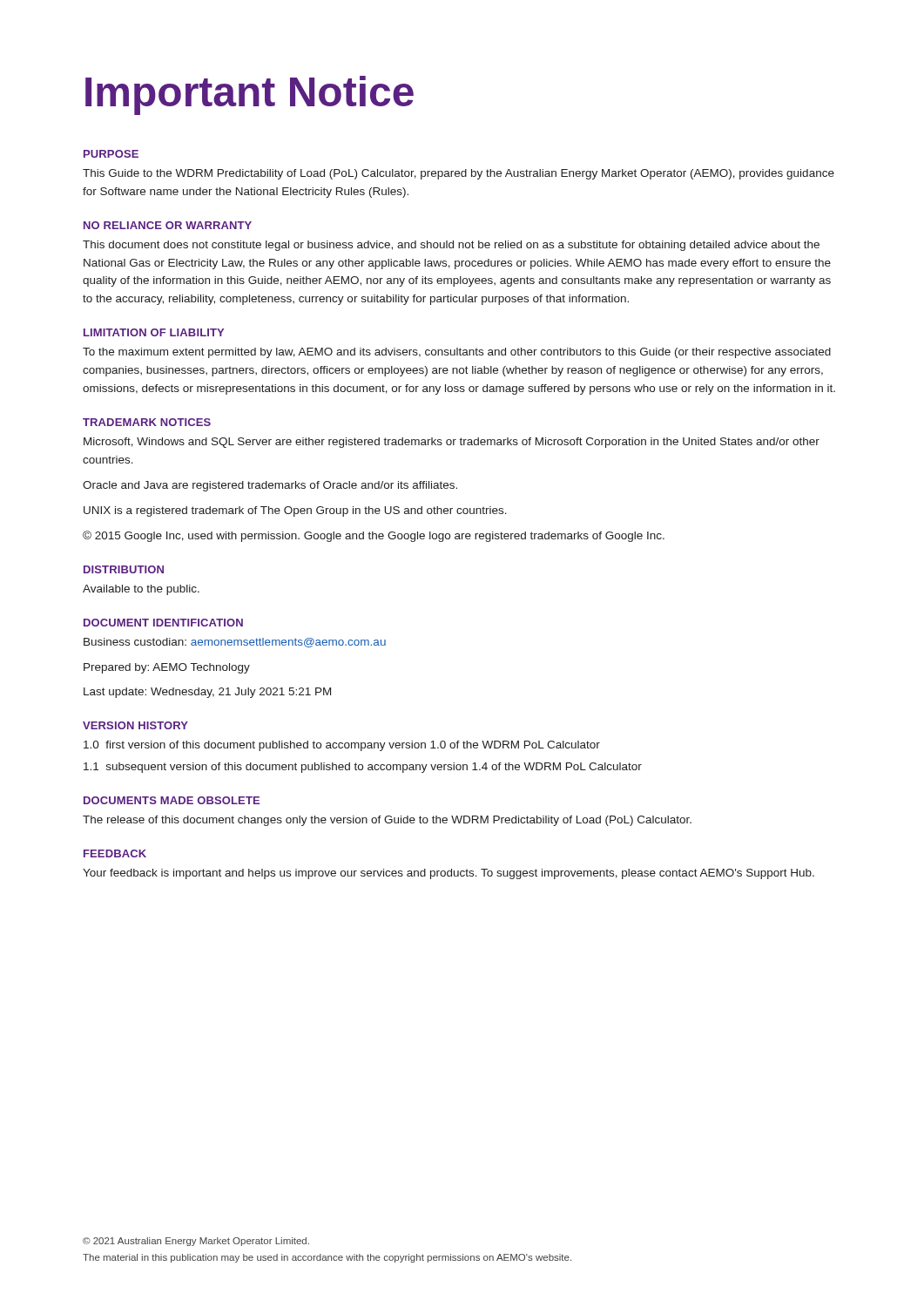This screenshot has height=1307, width=924.
Task: Locate the section header with the text "DOCUMENTS MADE OBSOLETE"
Action: (171, 801)
